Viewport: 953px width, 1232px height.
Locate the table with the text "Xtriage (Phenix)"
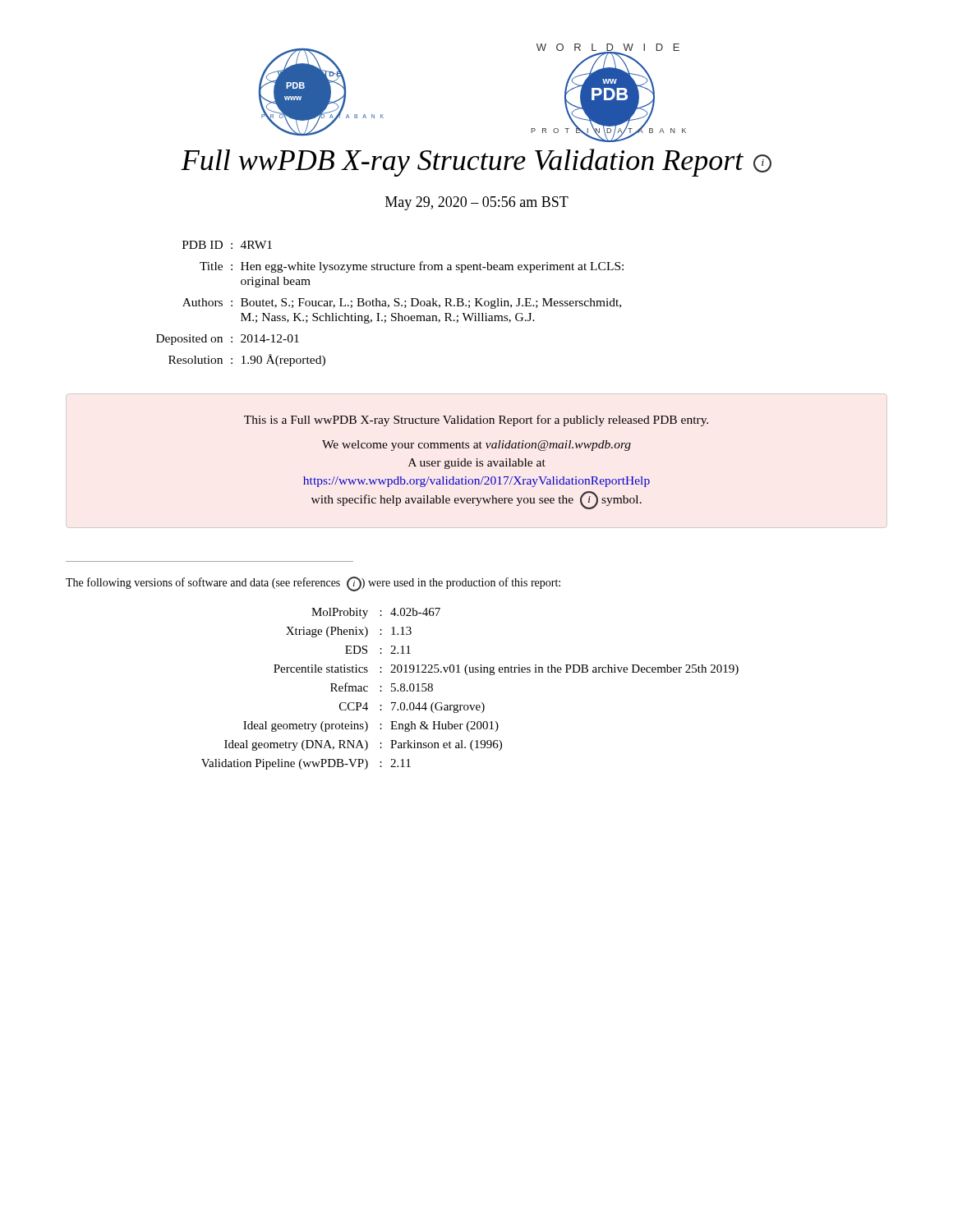tap(476, 688)
